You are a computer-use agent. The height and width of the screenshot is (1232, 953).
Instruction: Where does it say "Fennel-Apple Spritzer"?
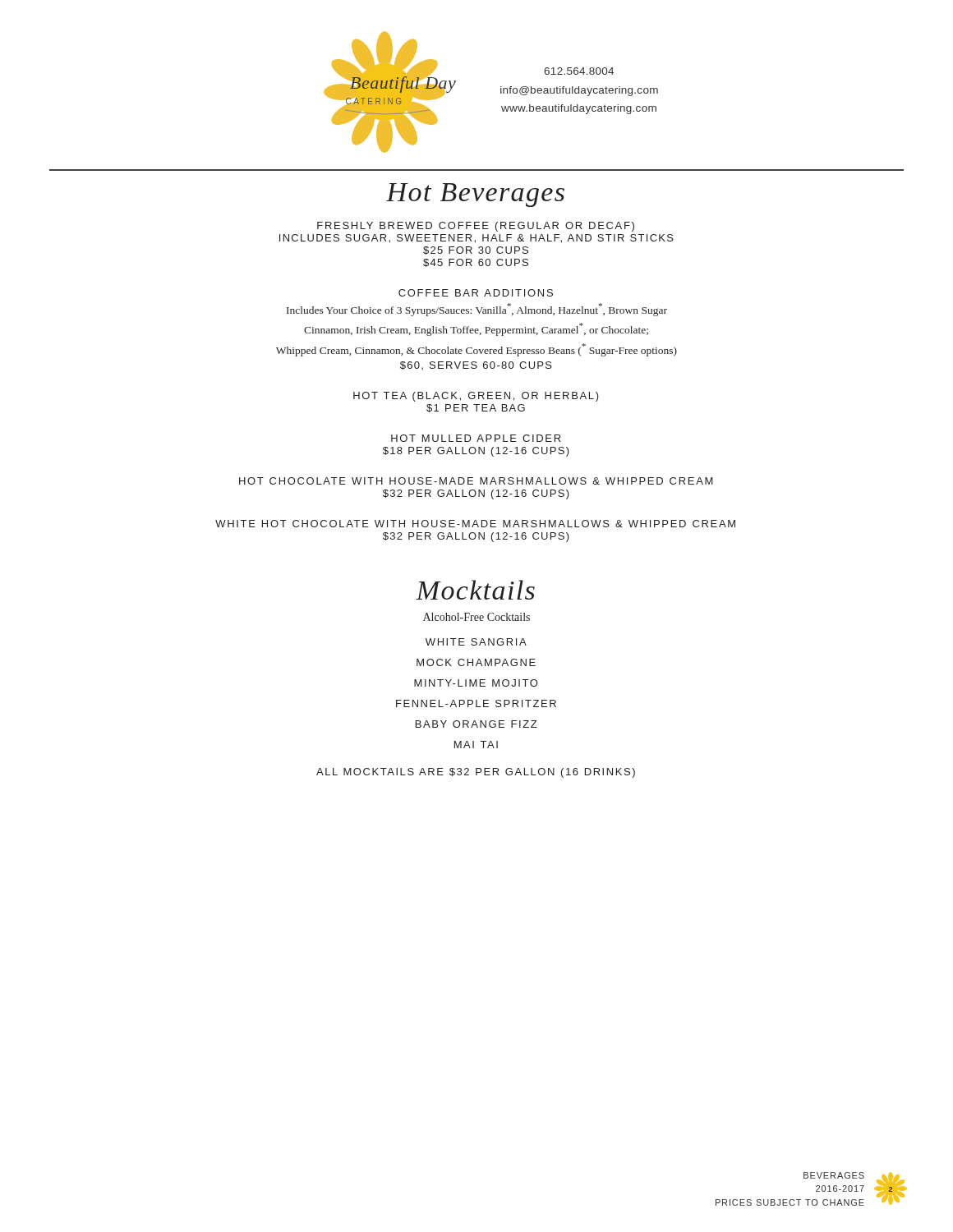(476, 704)
